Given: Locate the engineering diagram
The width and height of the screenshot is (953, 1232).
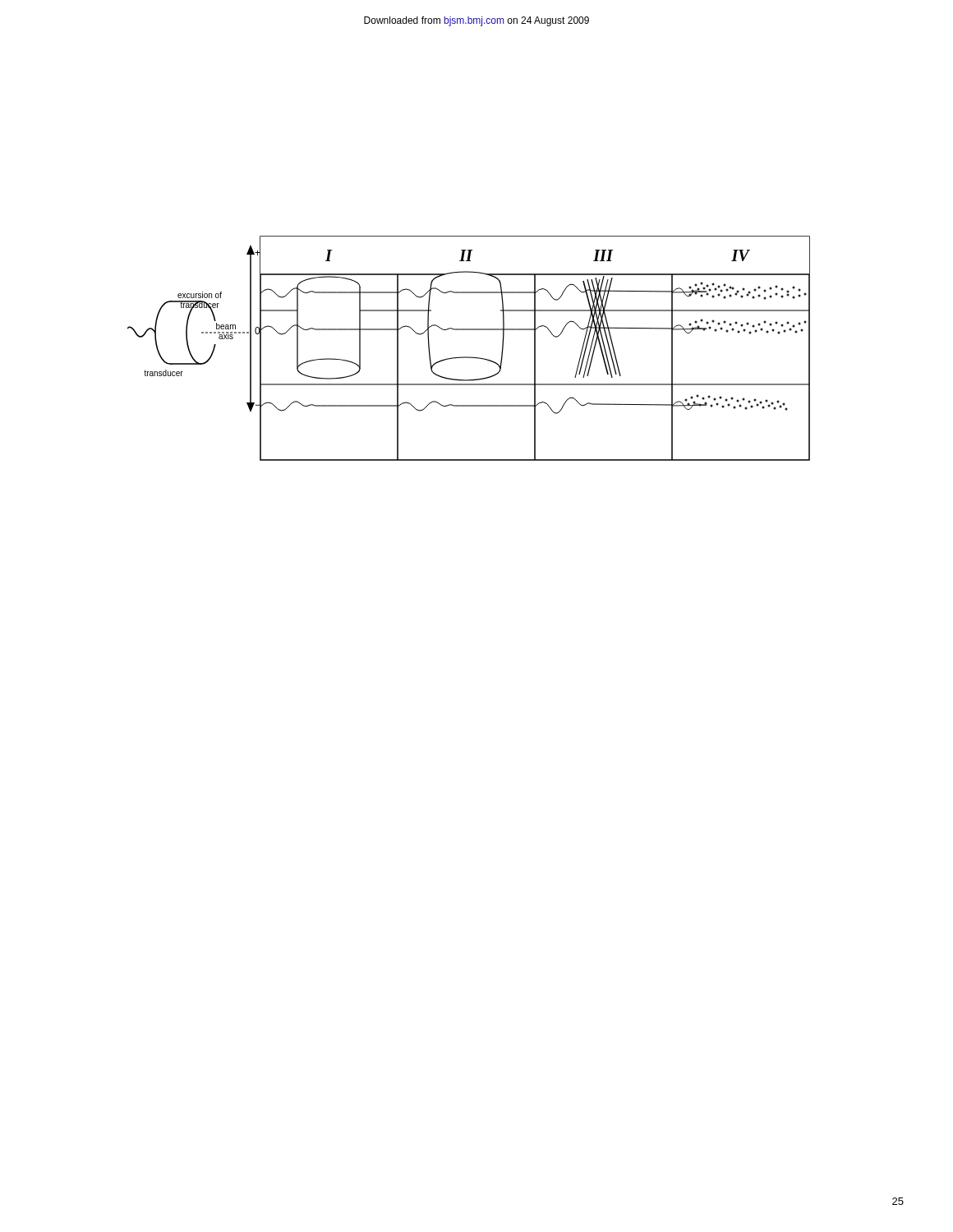Looking at the screenshot, I should 472,292.
